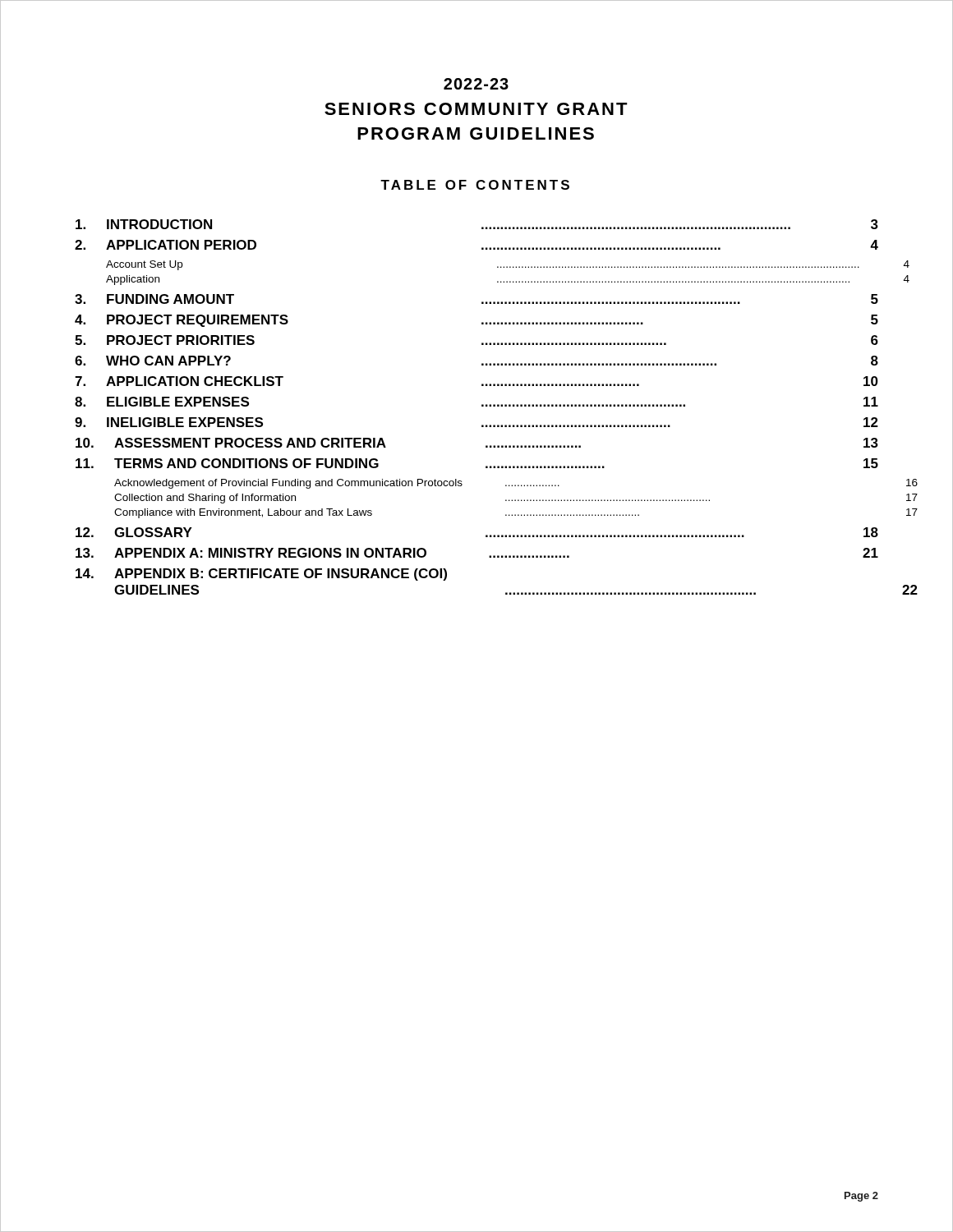Screen dimensions: 1232x953
Task: Click on the block starting "TABLE OF CONTENTS"
Action: click(476, 185)
